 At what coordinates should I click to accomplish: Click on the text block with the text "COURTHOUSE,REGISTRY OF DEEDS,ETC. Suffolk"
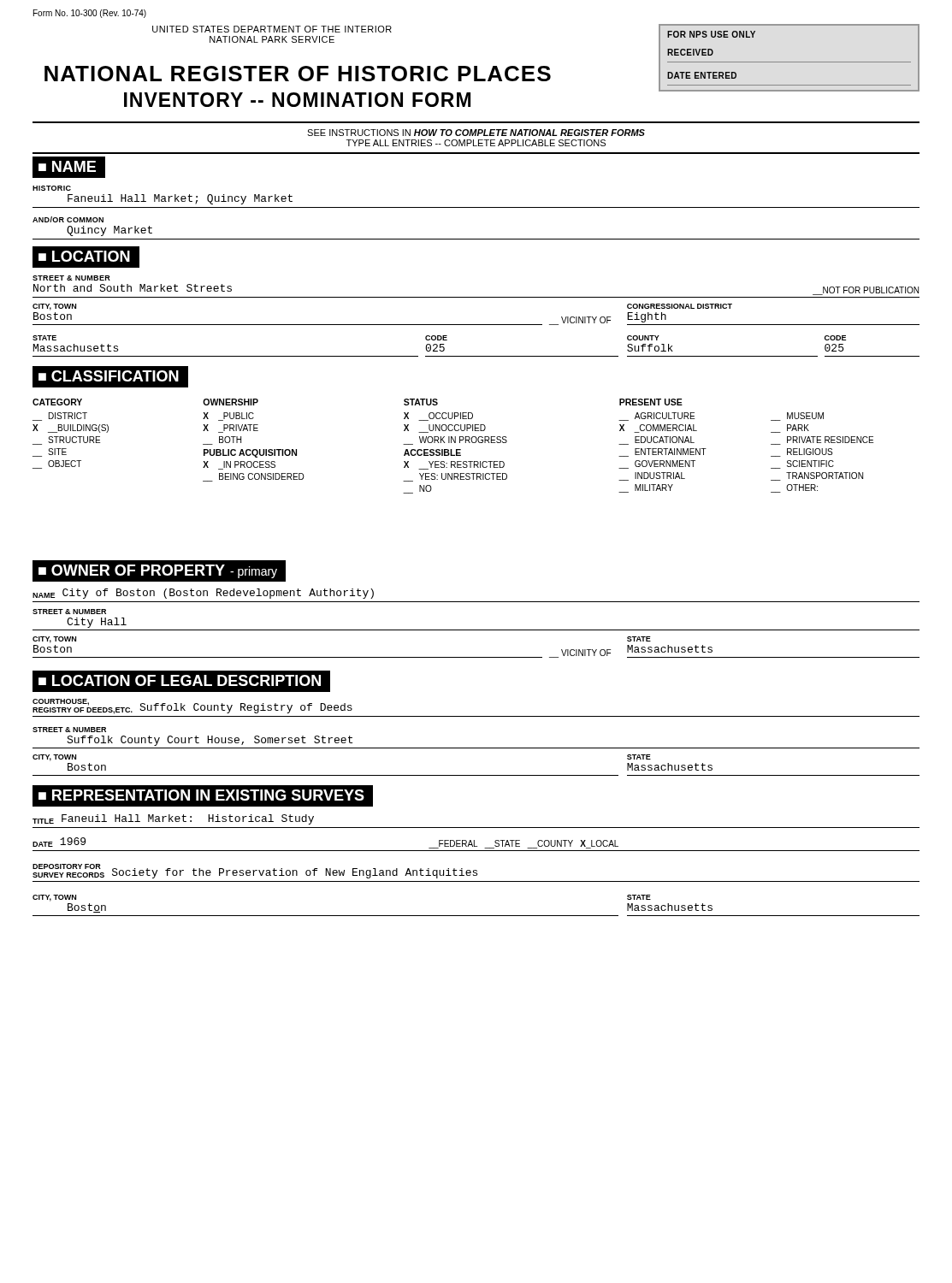click(476, 707)
